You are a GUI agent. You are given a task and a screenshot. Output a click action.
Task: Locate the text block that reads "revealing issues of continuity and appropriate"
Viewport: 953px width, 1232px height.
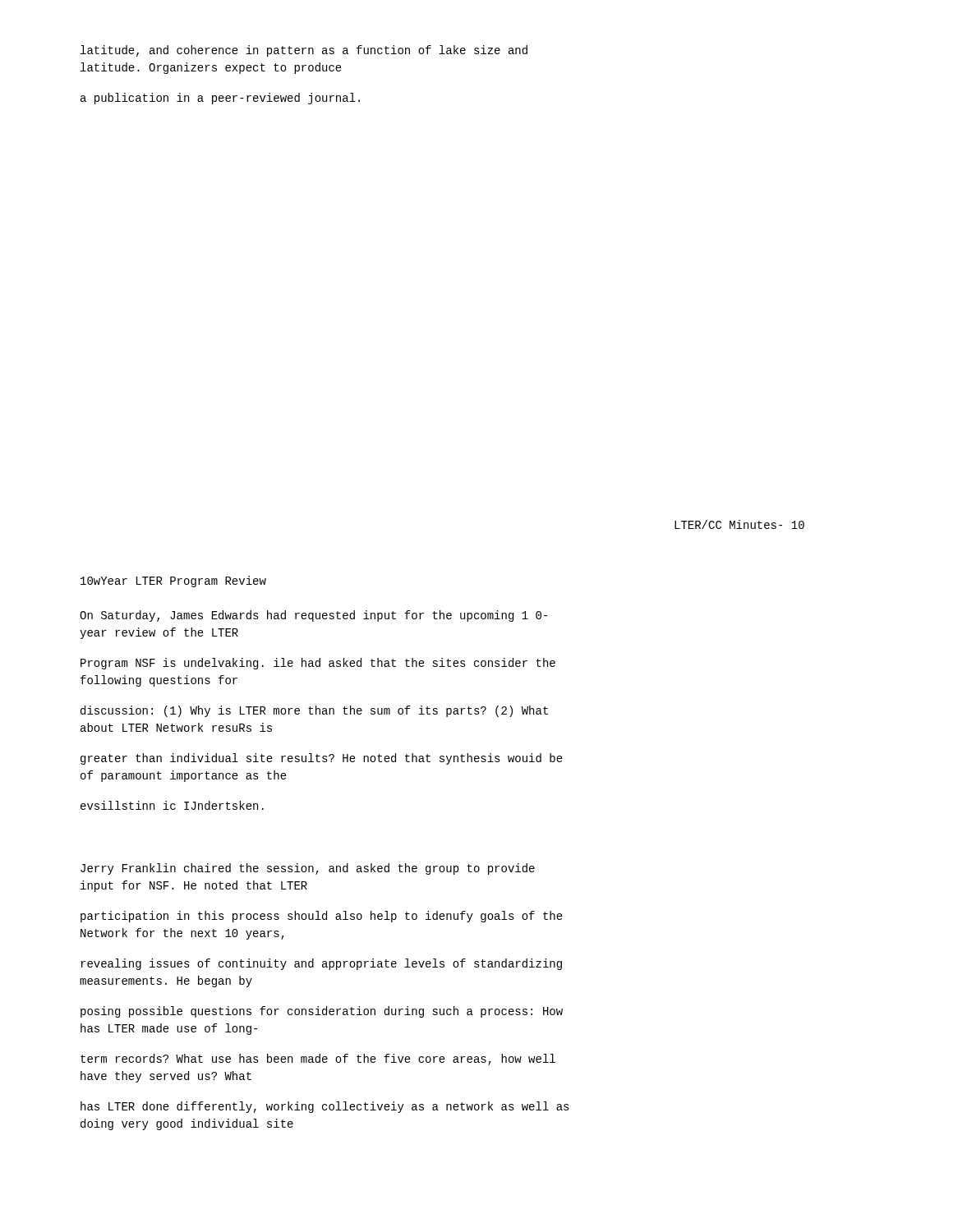(321, 973)
